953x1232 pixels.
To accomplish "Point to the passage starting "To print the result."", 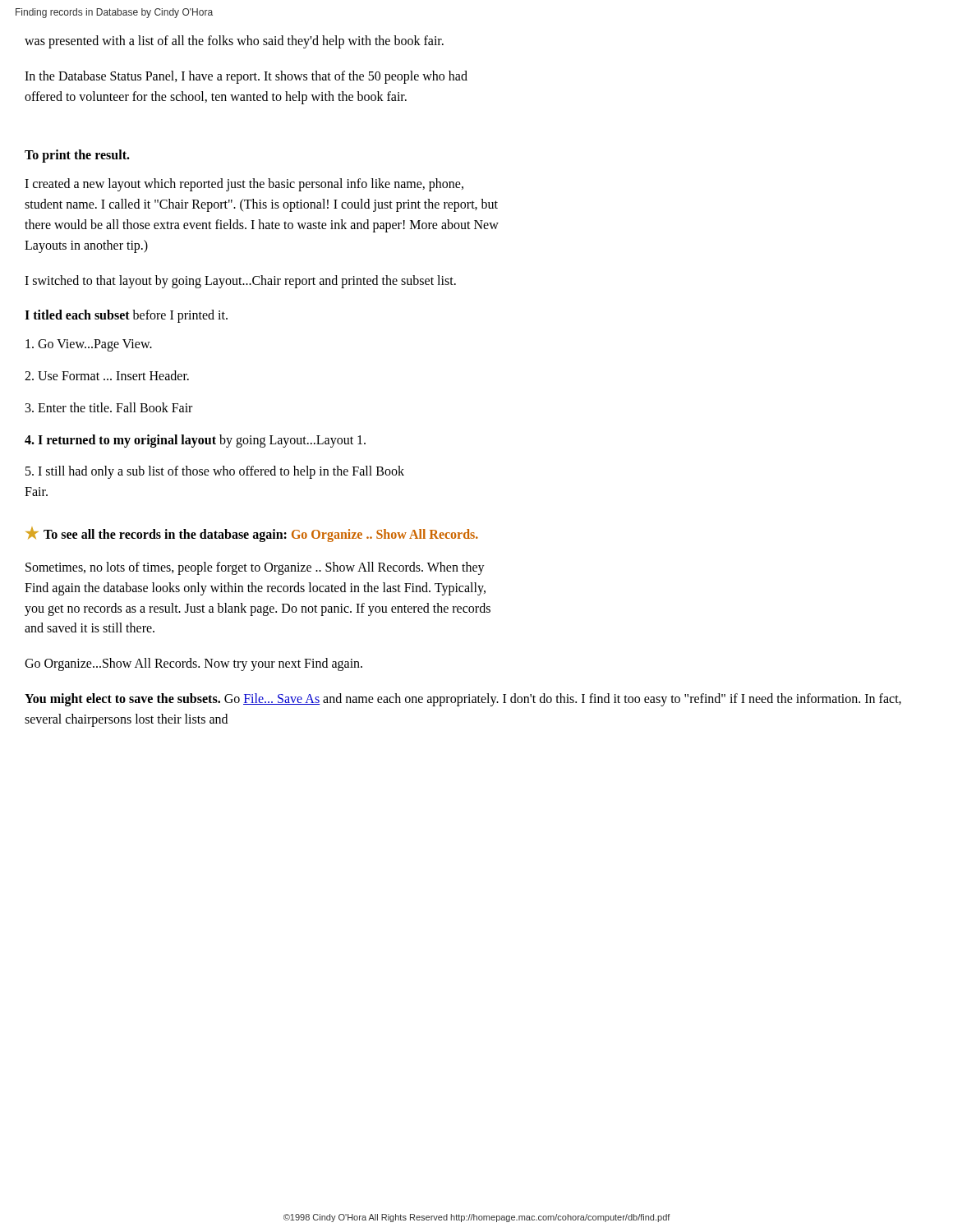I will pyautogui.click(x=77, y=155).
